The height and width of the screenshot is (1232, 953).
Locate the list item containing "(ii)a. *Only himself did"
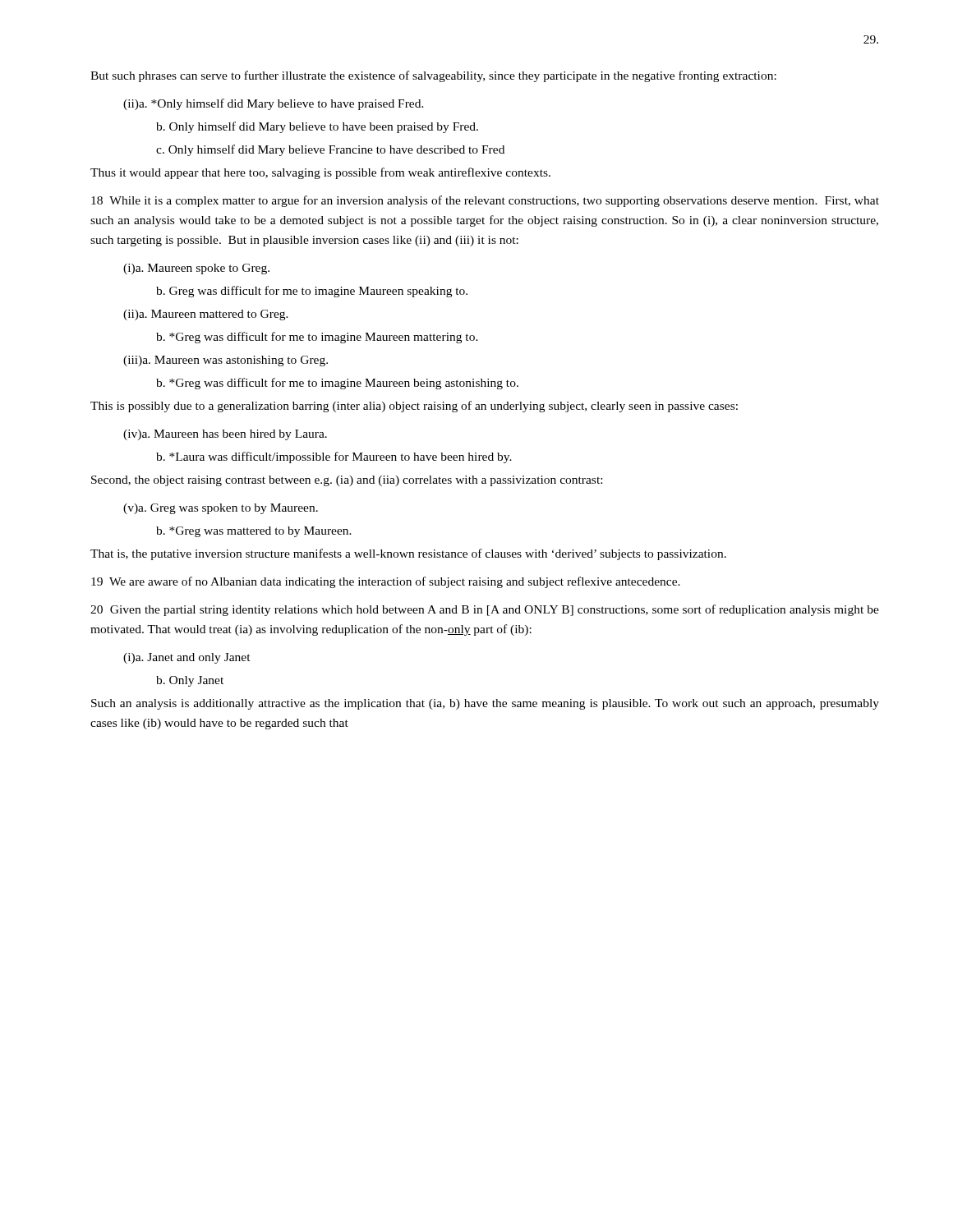[x=274, y=104]
